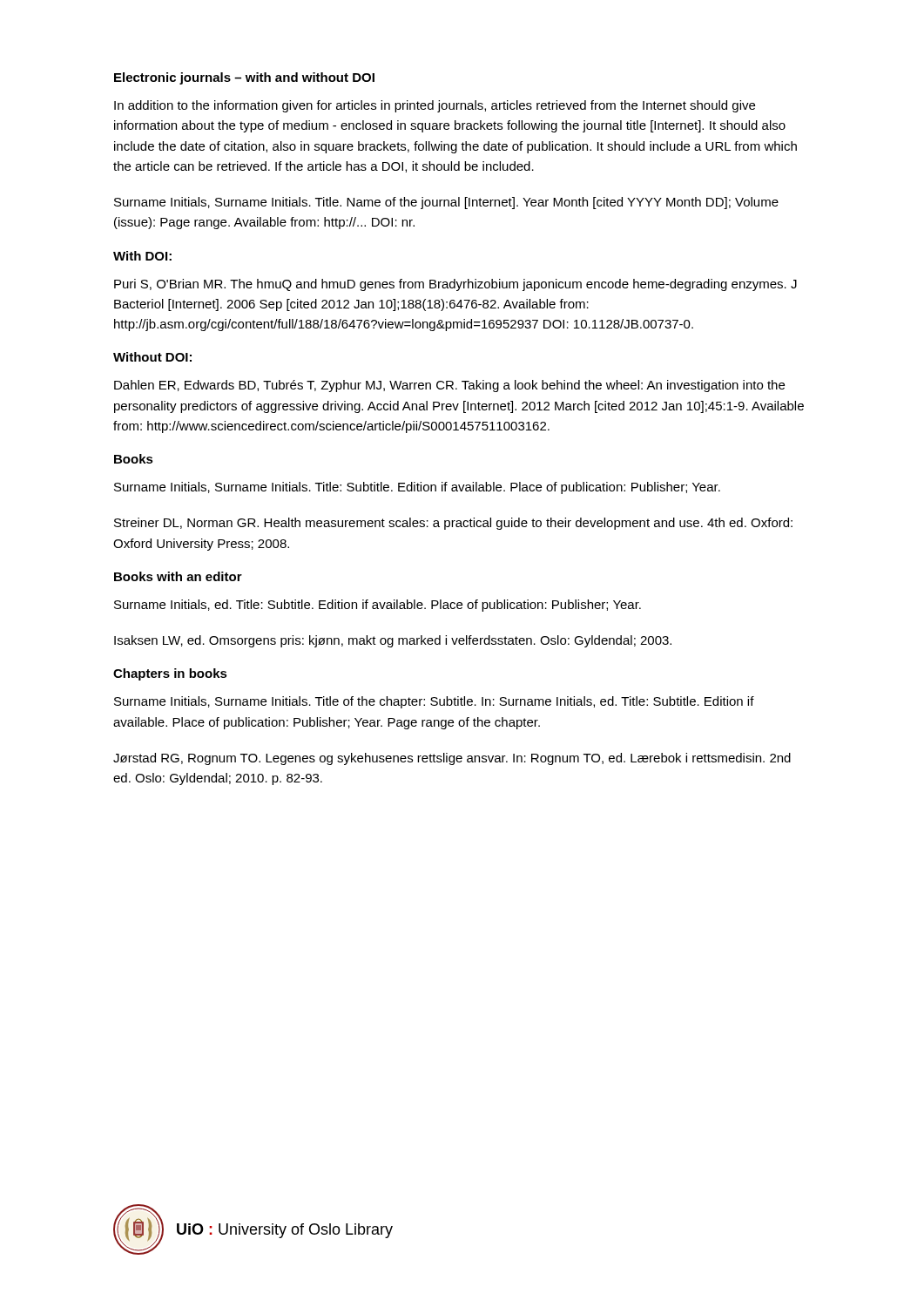Locate the text block with the text "Dahlen ER, Edwards BD, Tubrés T,"

click(459, 405)
